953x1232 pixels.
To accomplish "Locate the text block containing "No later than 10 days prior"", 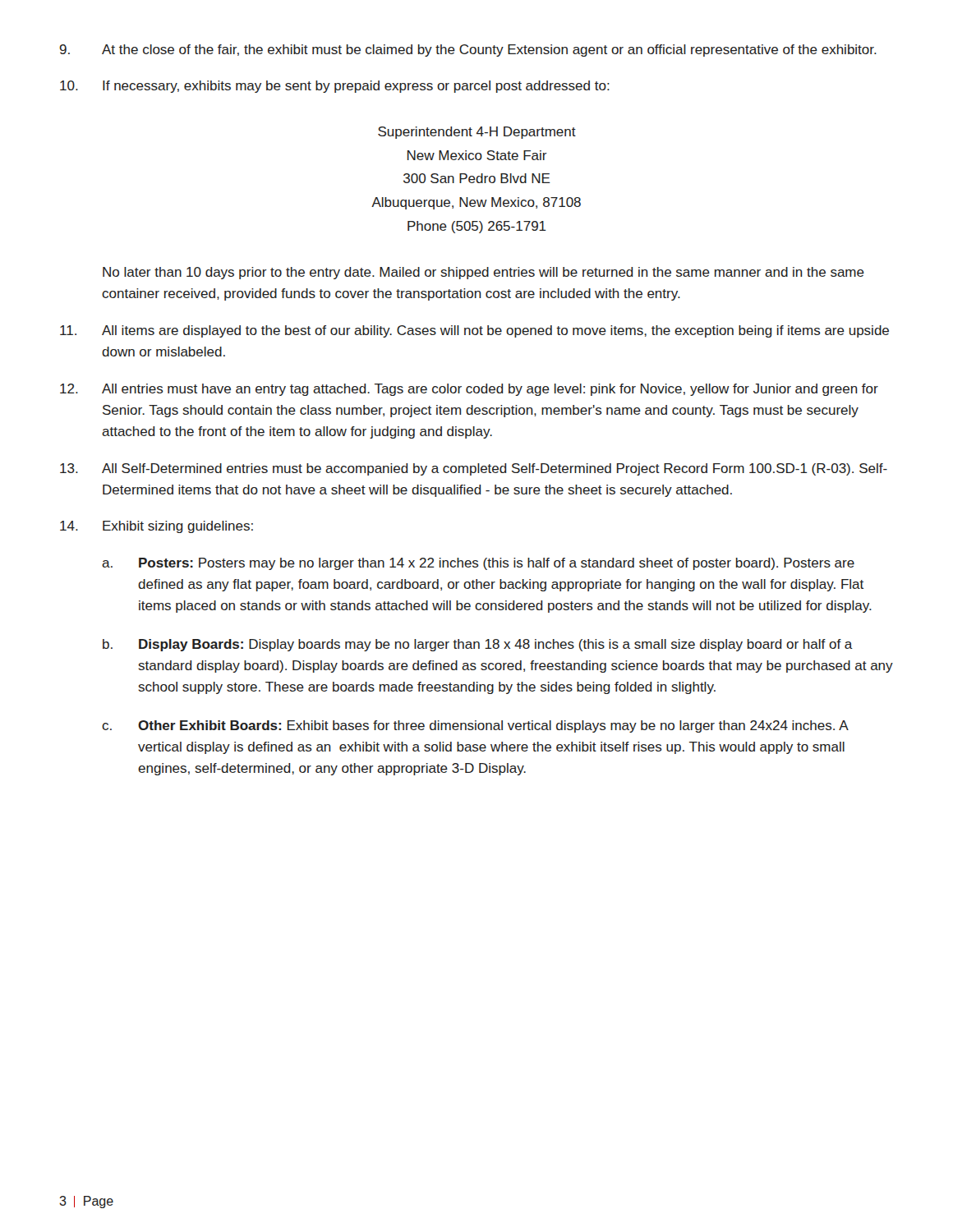I will click(498, 284).
